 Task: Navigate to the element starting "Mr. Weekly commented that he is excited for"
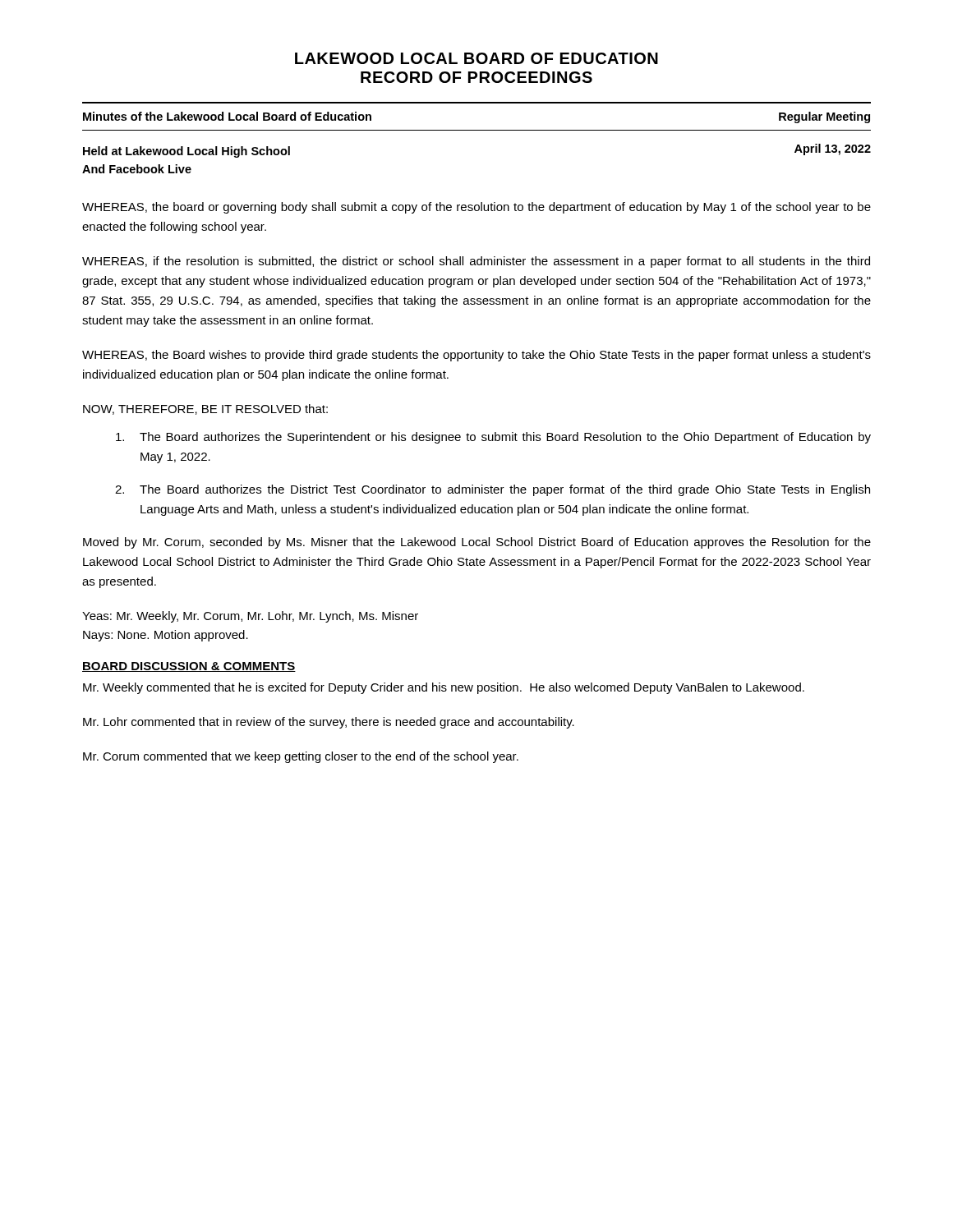pyautogui.click(x=444, y=687)
